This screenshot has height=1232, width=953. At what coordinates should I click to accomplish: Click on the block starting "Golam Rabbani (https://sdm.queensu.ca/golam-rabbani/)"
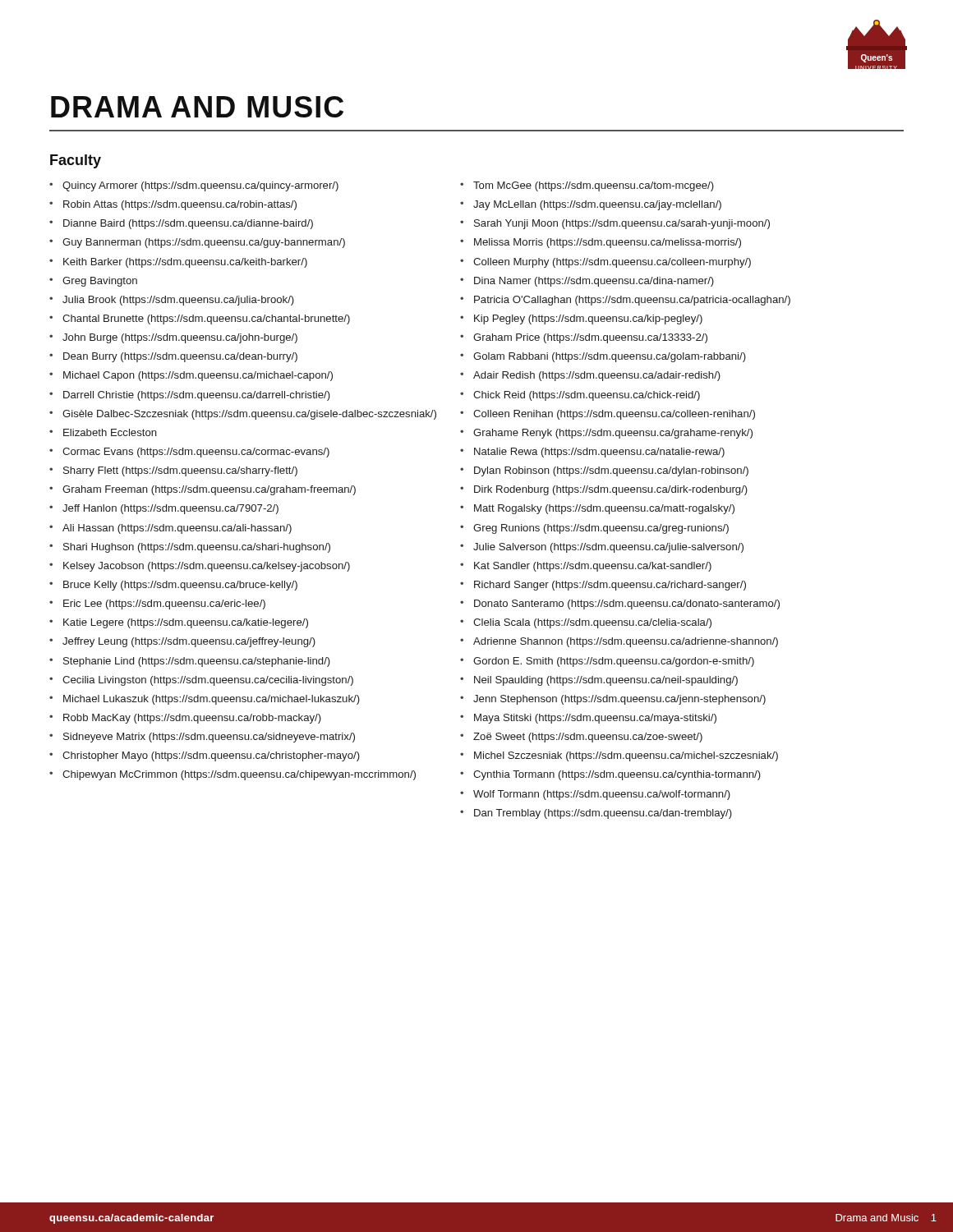click(x=610, y=356)
